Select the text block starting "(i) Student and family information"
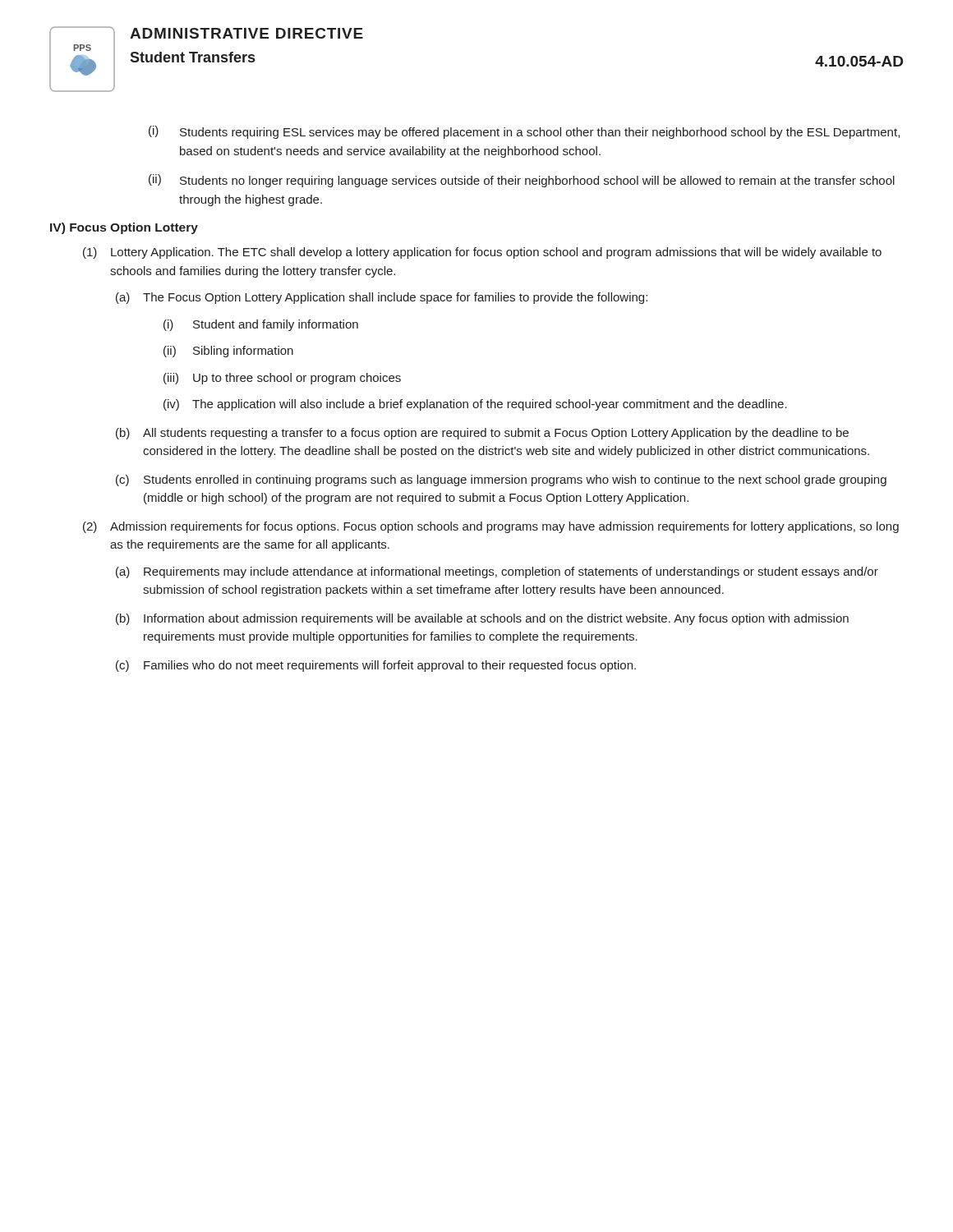Image resolution: width=953 pixels, height=1232 pixels. (261, 325)
